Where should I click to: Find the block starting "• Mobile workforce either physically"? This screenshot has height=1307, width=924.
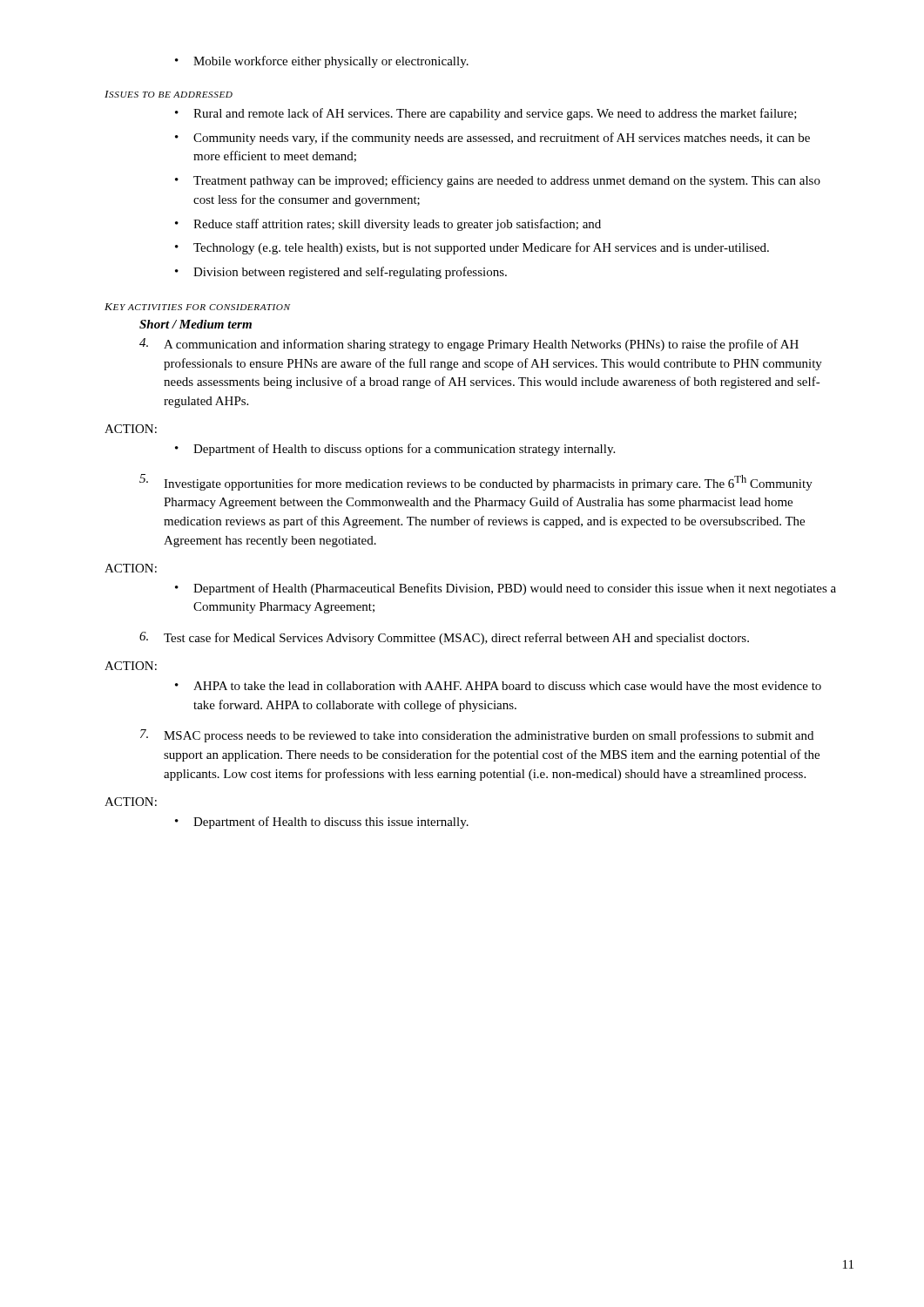tap(322, 62)
